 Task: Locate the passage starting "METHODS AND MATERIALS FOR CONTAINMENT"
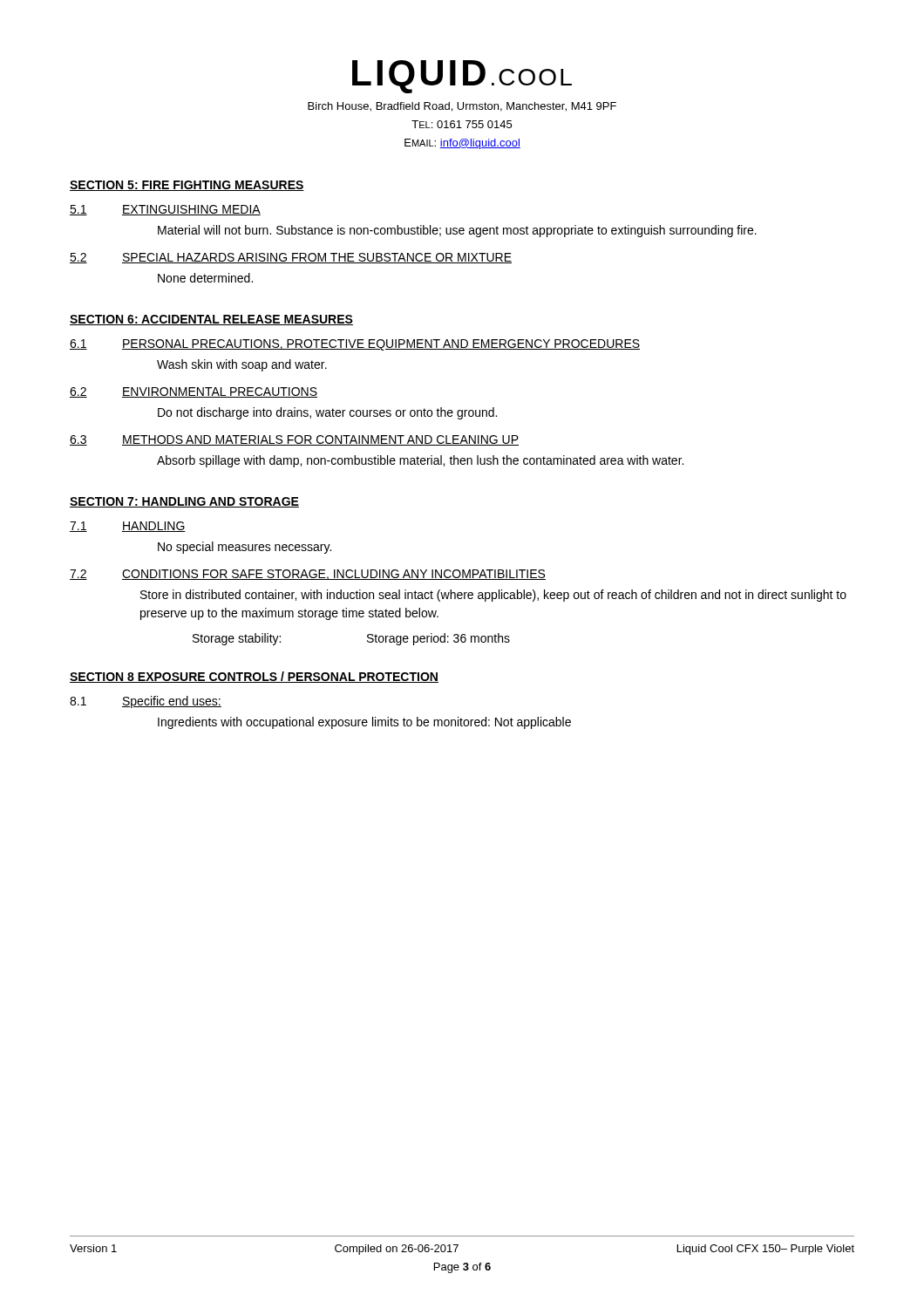coord(320,440)
